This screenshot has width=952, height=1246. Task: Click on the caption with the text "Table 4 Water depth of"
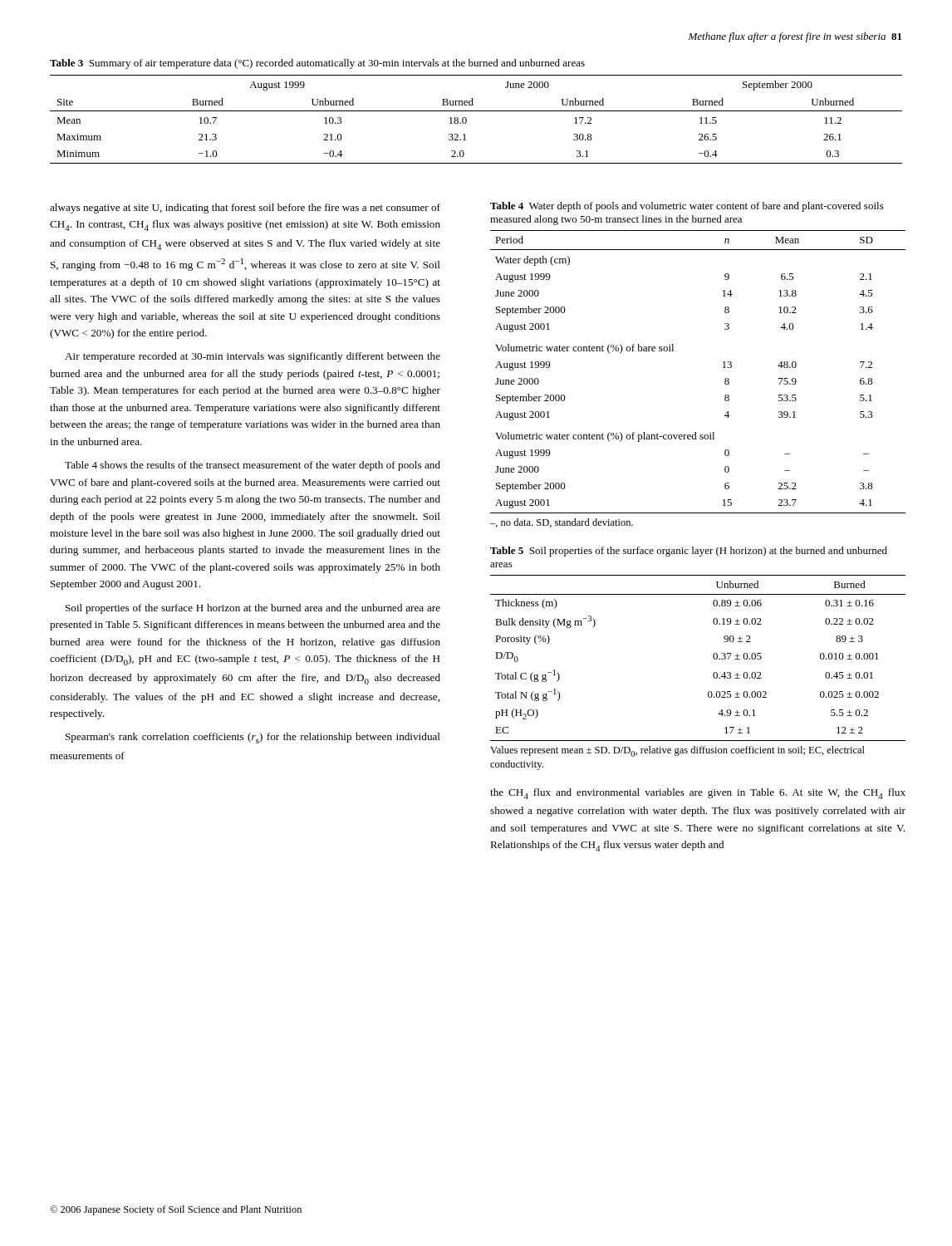[x=687, y=212]
